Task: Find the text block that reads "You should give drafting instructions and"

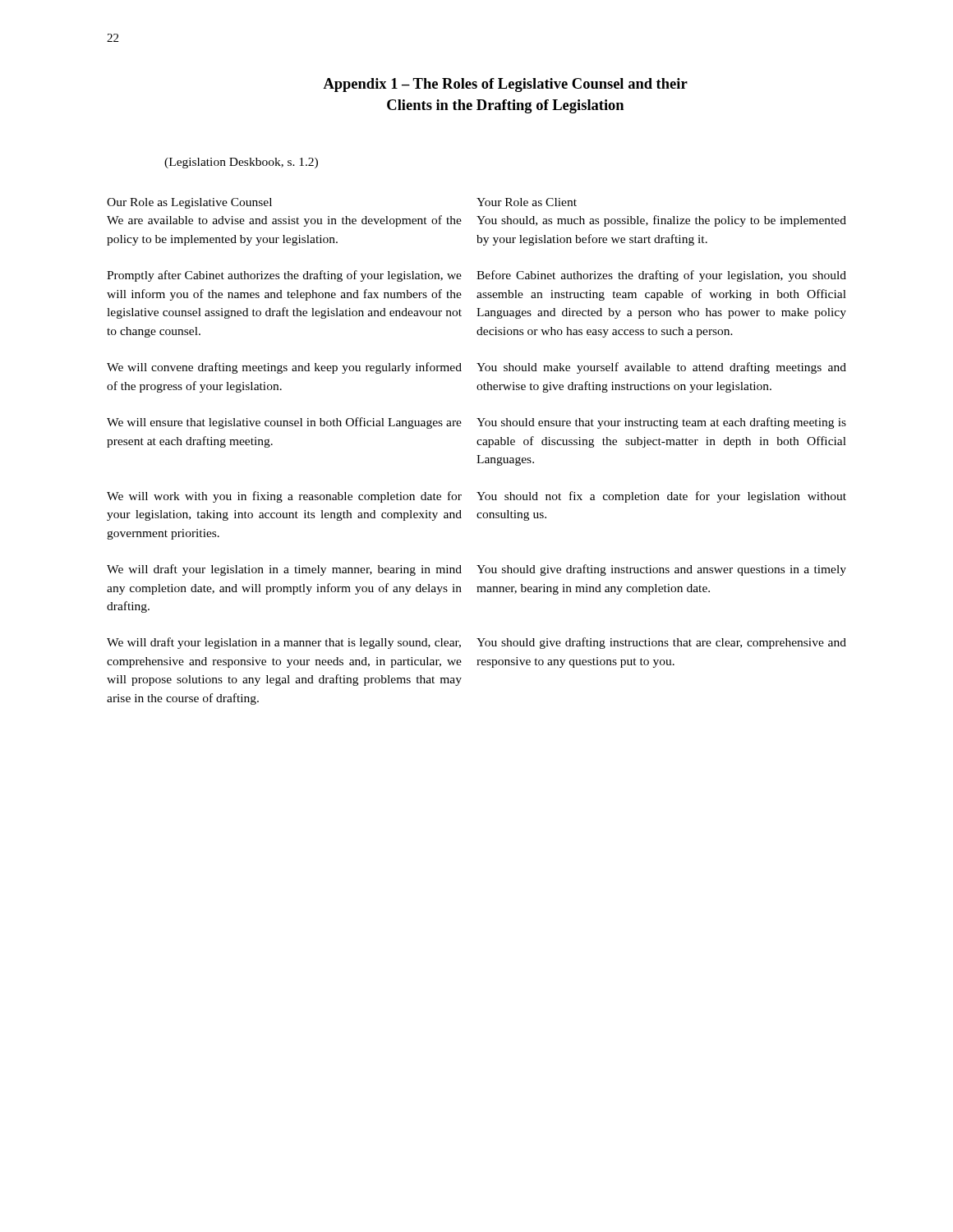Action: [x=661, y=578]
